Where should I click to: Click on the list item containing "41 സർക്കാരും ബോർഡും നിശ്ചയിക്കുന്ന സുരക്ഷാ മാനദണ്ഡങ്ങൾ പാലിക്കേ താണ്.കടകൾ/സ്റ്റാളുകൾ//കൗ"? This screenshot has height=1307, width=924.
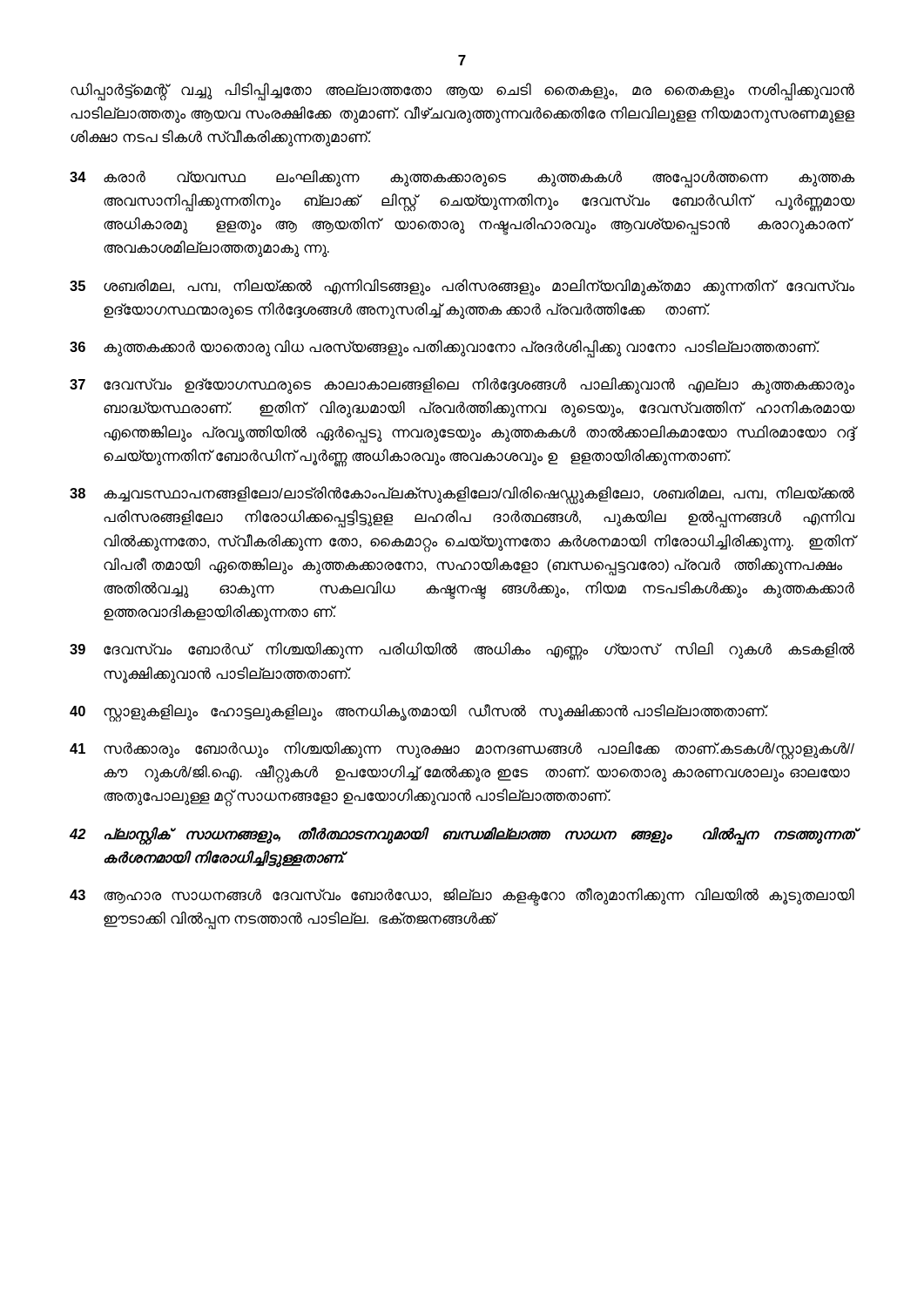462,773
